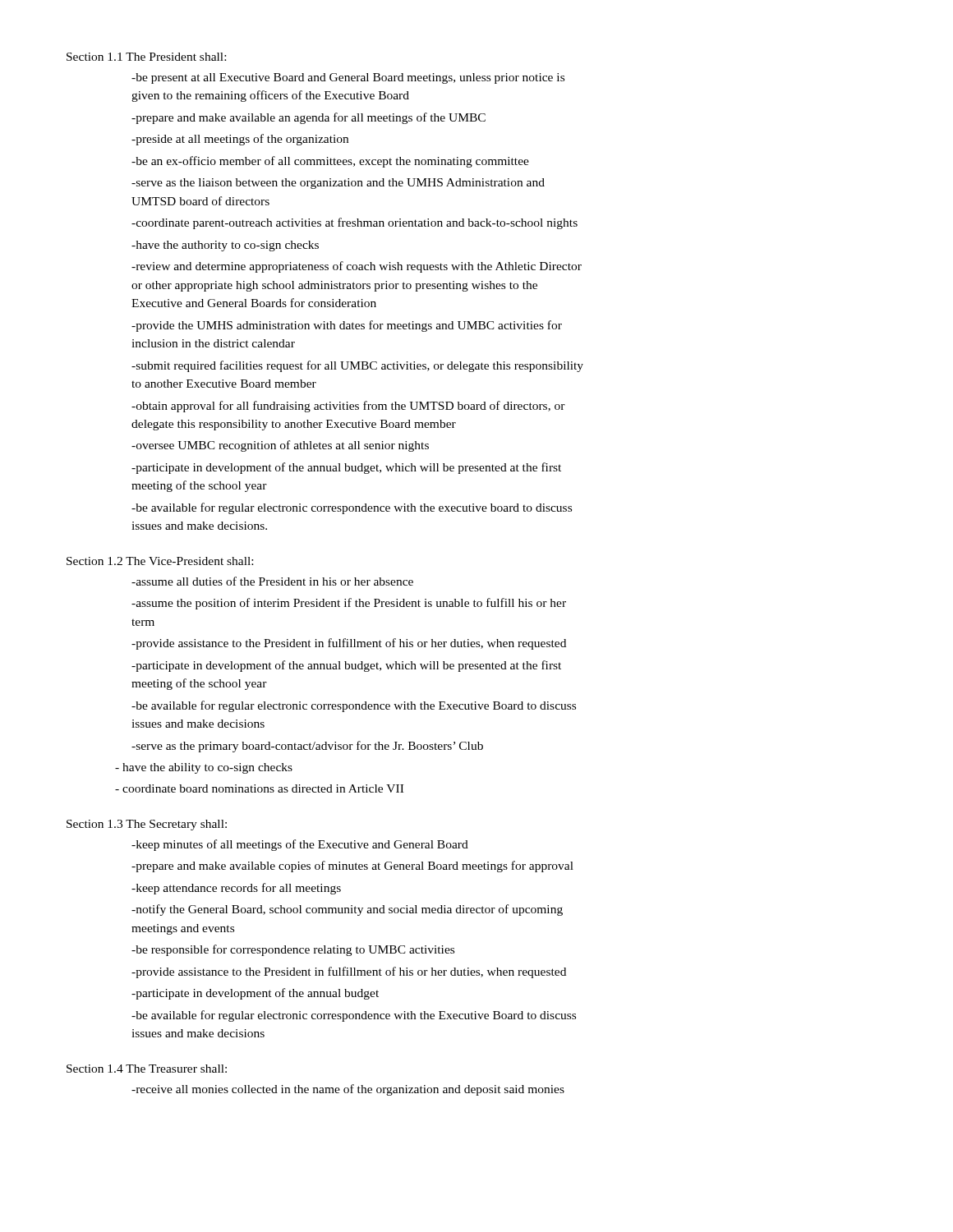Locate the block starting "-provide the UMHS administration with"
The width and height of the screenshot is (953, 1232).
click(x=347, y=334)
